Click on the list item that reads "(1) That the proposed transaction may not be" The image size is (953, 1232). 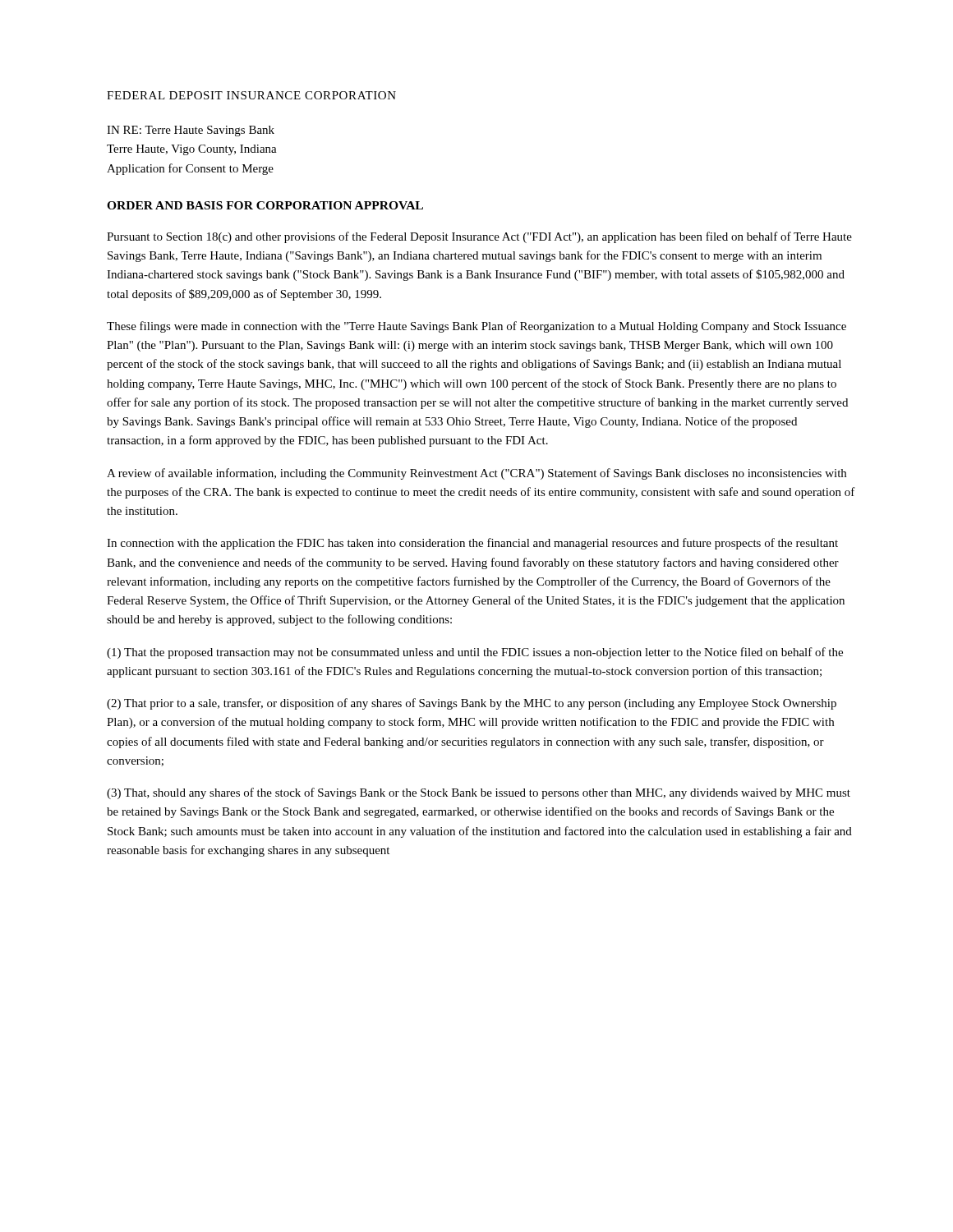[475, 661]
